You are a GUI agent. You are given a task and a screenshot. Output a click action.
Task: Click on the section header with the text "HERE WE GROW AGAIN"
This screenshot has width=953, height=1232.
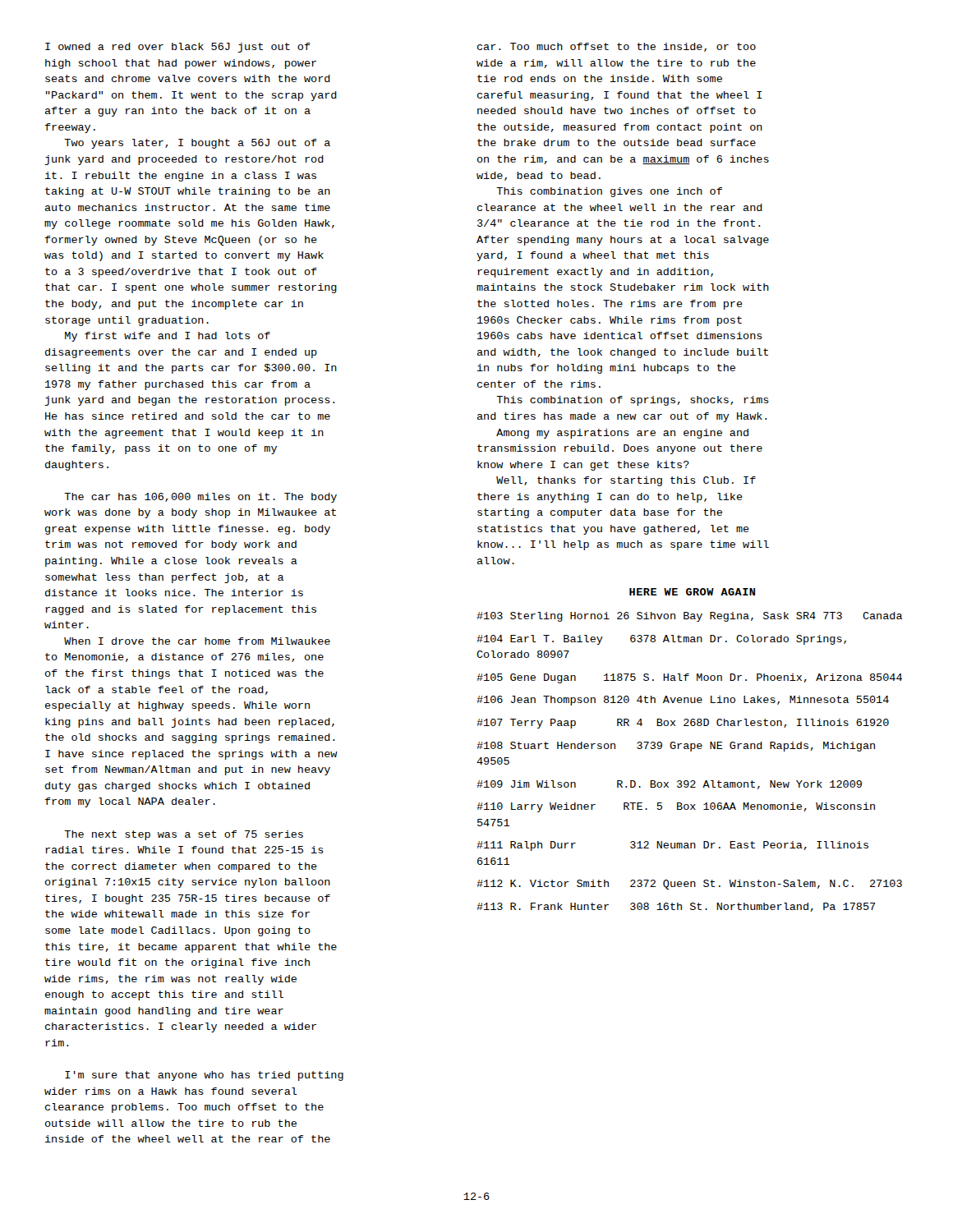tap(693, 592)
